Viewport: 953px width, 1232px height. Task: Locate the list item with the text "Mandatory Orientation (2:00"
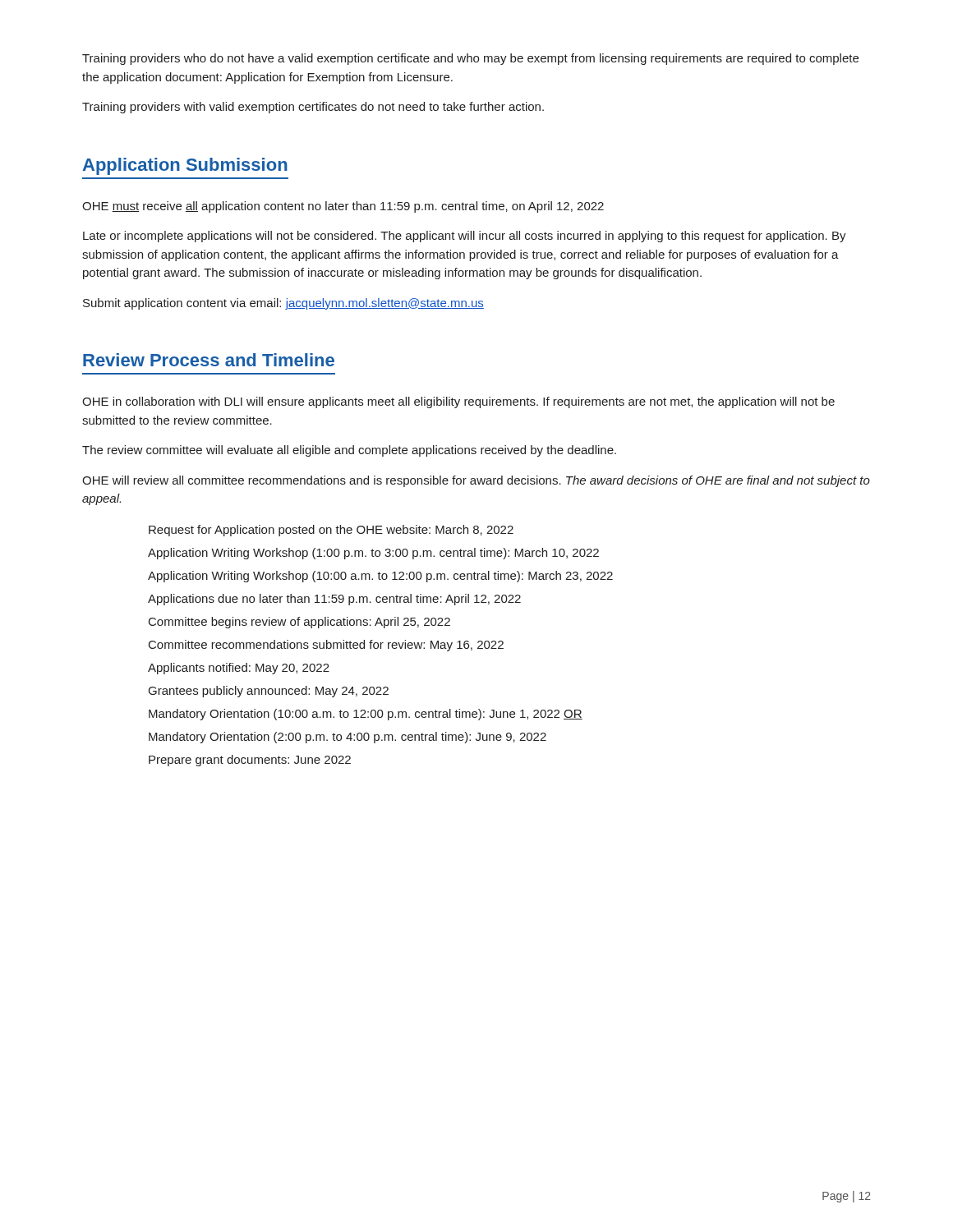click(347, 736)
